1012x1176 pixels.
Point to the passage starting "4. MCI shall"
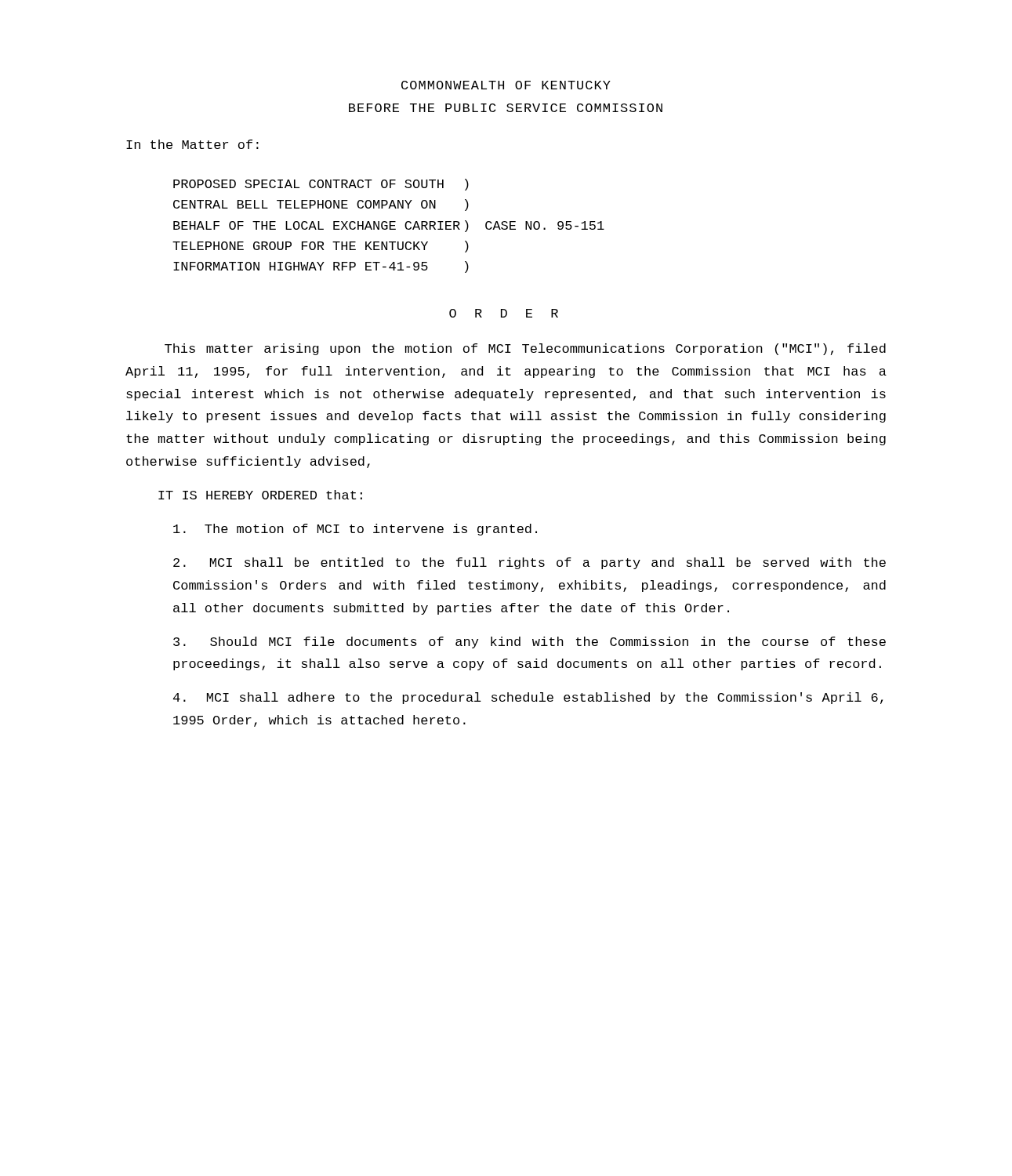[x=530, y=710]
